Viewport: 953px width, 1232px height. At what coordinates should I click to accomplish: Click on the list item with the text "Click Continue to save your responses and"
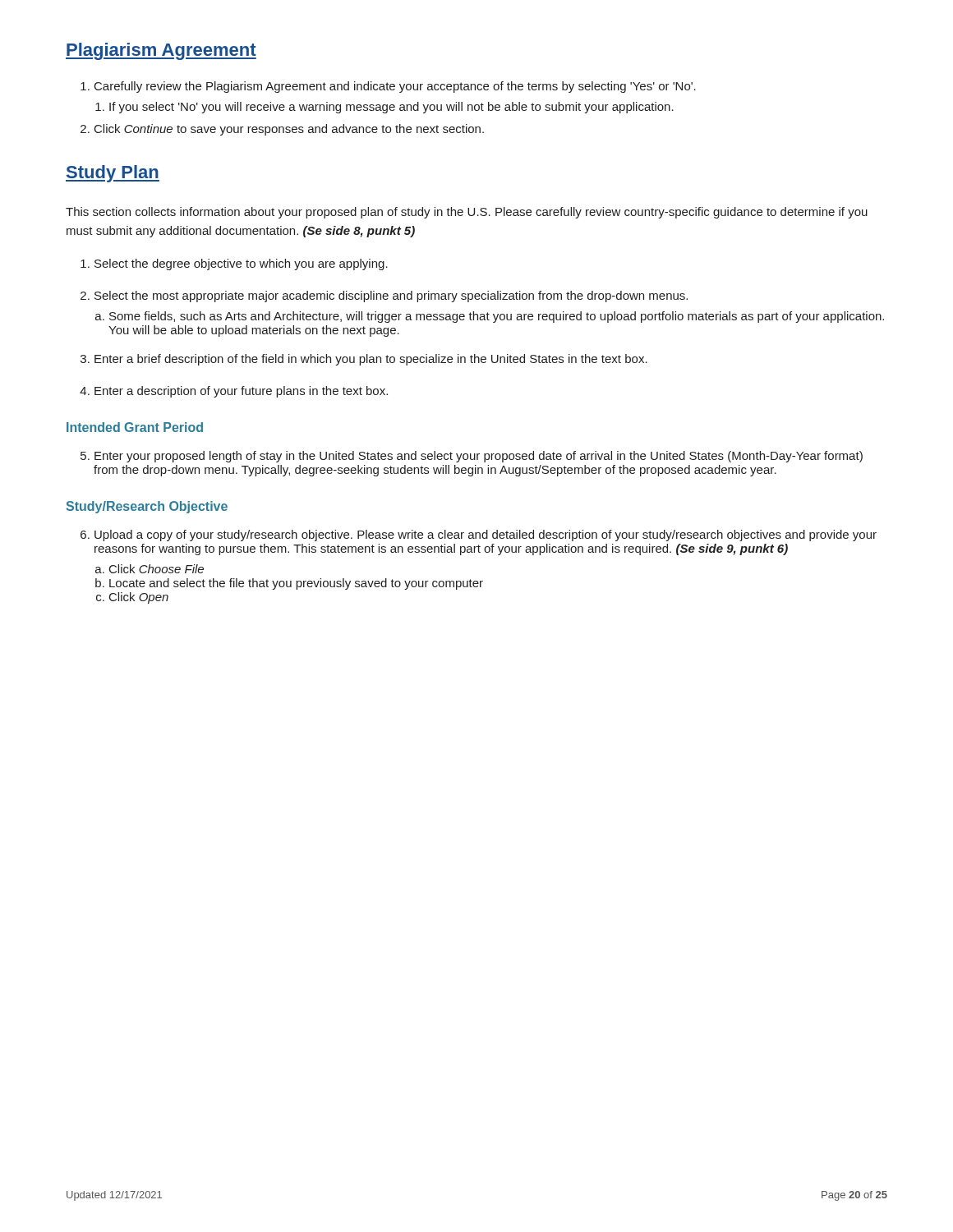[x=490, y=129]
